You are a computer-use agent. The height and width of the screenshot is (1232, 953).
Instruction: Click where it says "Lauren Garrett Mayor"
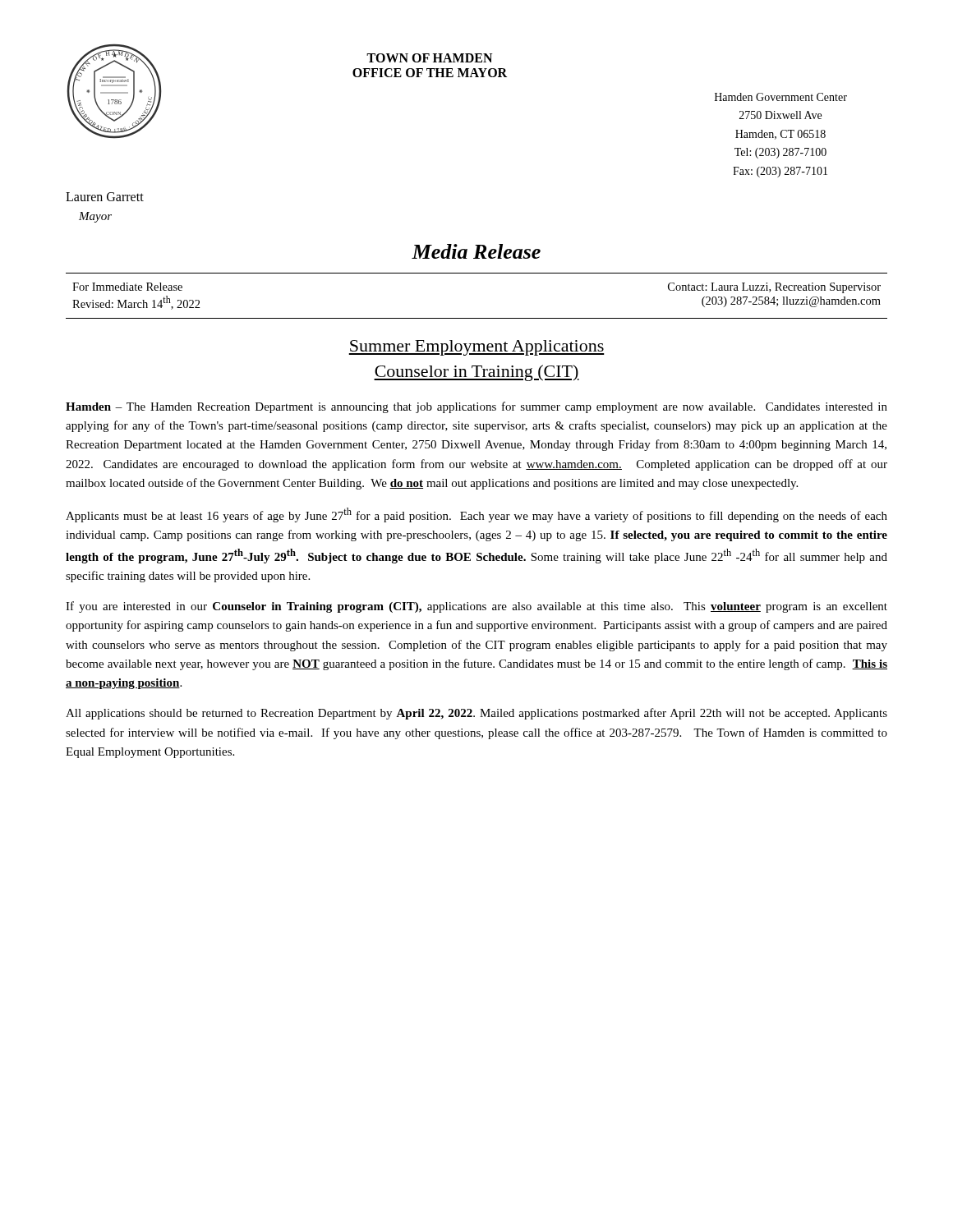[105, 206]
